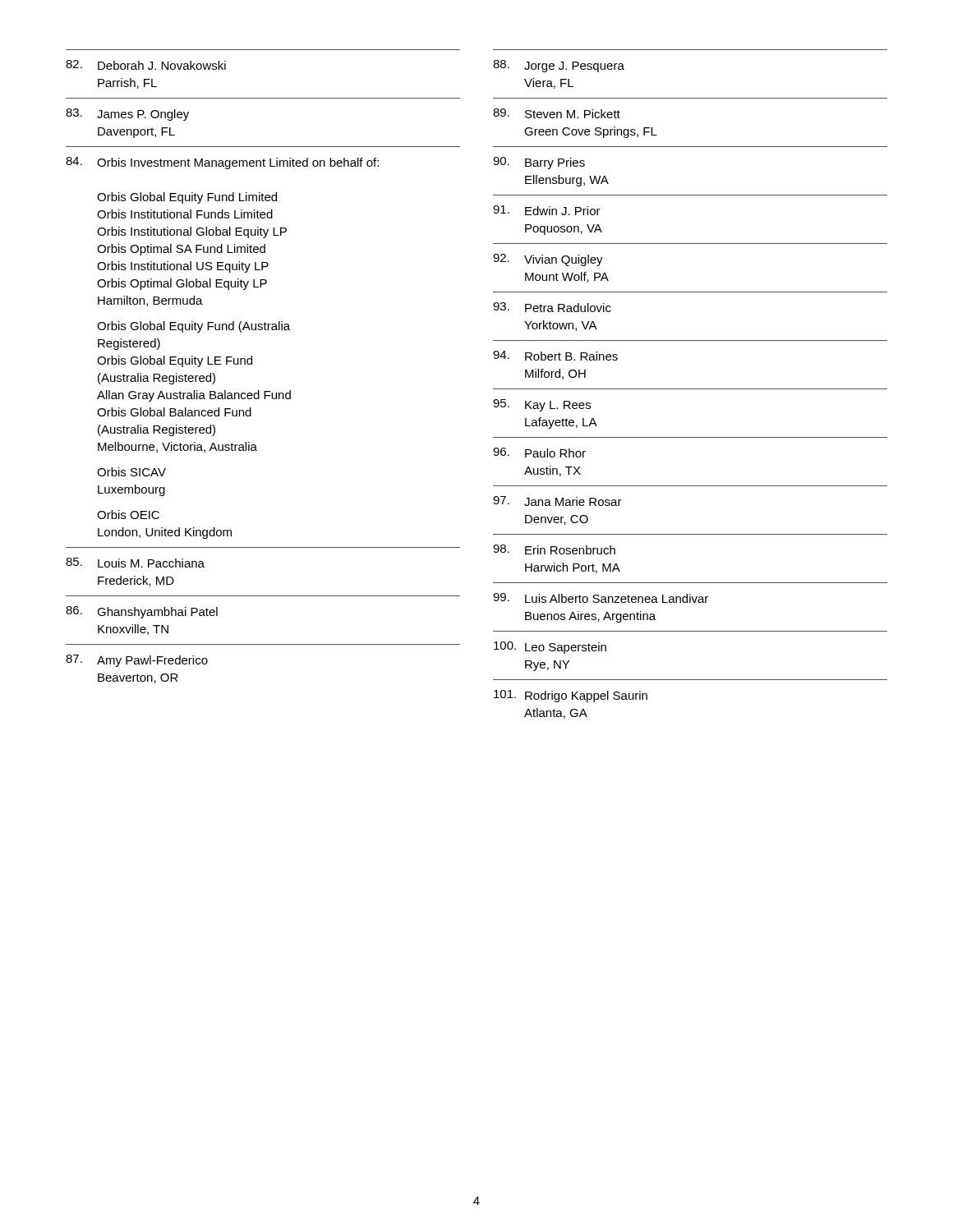Click where it says "95. Kay L. Rees Lafayette, LA"
The height and width of the screenshot is (1232, 953).
[542, 405]
